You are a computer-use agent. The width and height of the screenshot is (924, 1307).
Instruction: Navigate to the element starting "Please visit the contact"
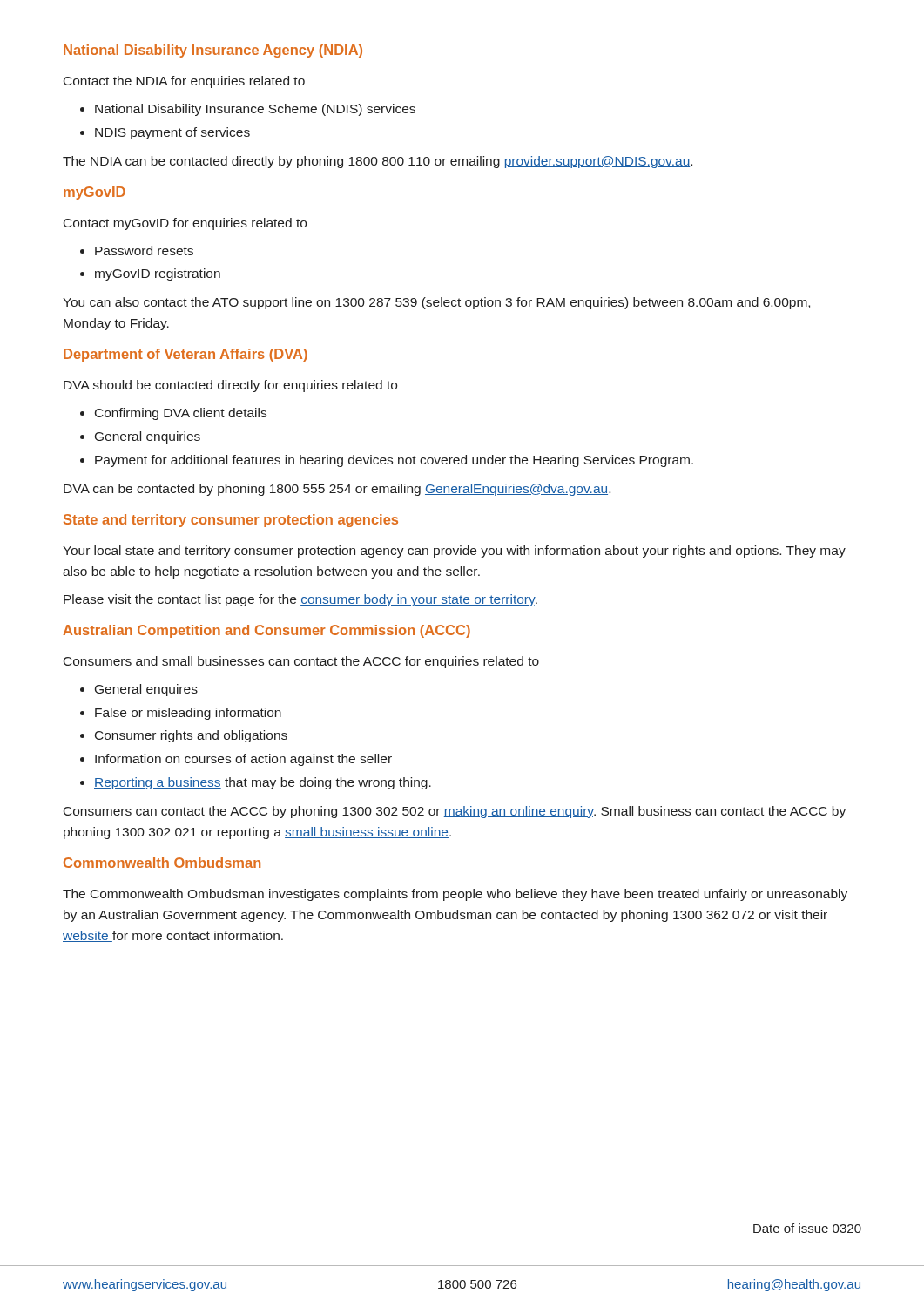pos(300,599)
